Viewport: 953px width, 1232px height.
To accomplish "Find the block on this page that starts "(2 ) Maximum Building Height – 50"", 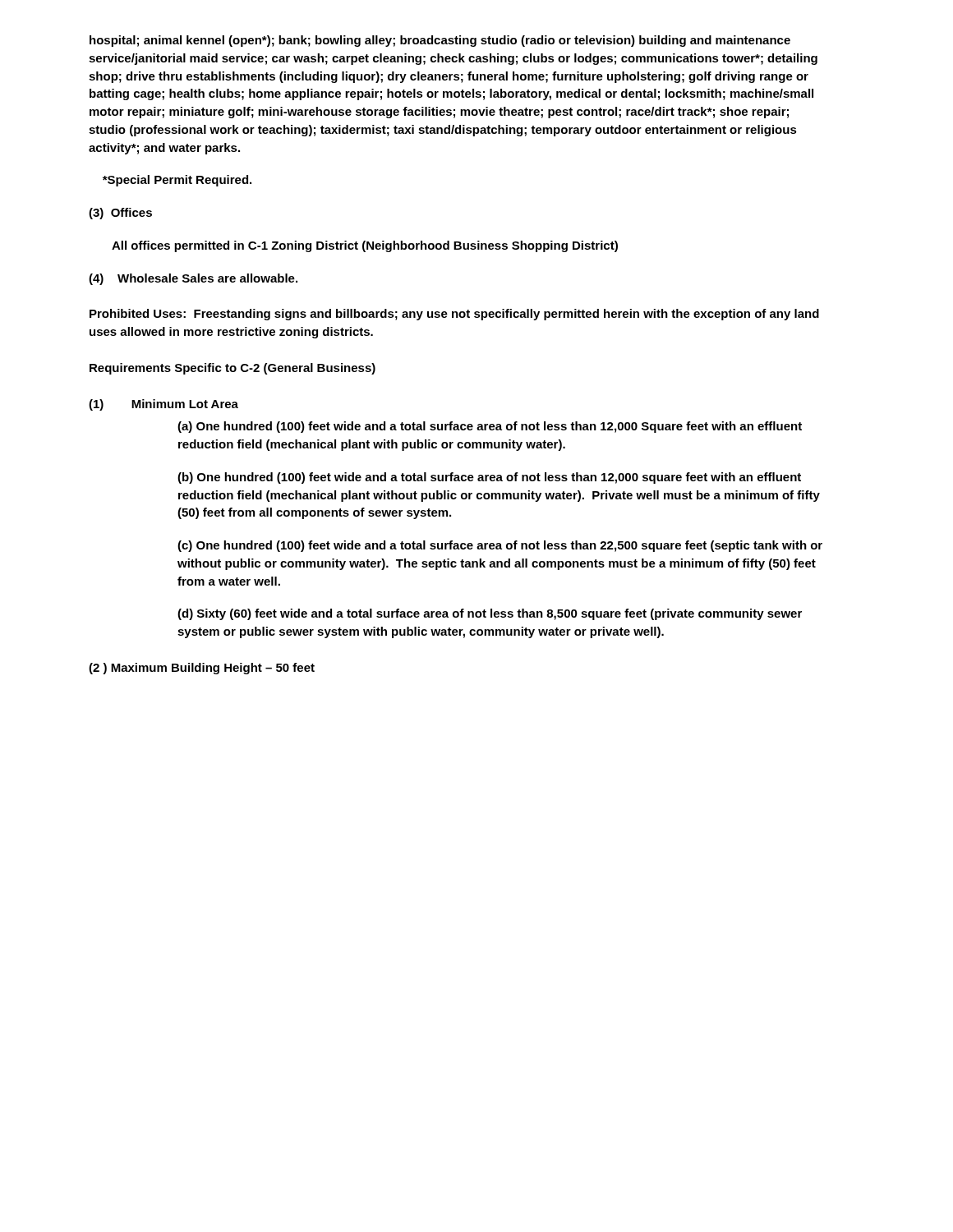I will click(202, 669).
